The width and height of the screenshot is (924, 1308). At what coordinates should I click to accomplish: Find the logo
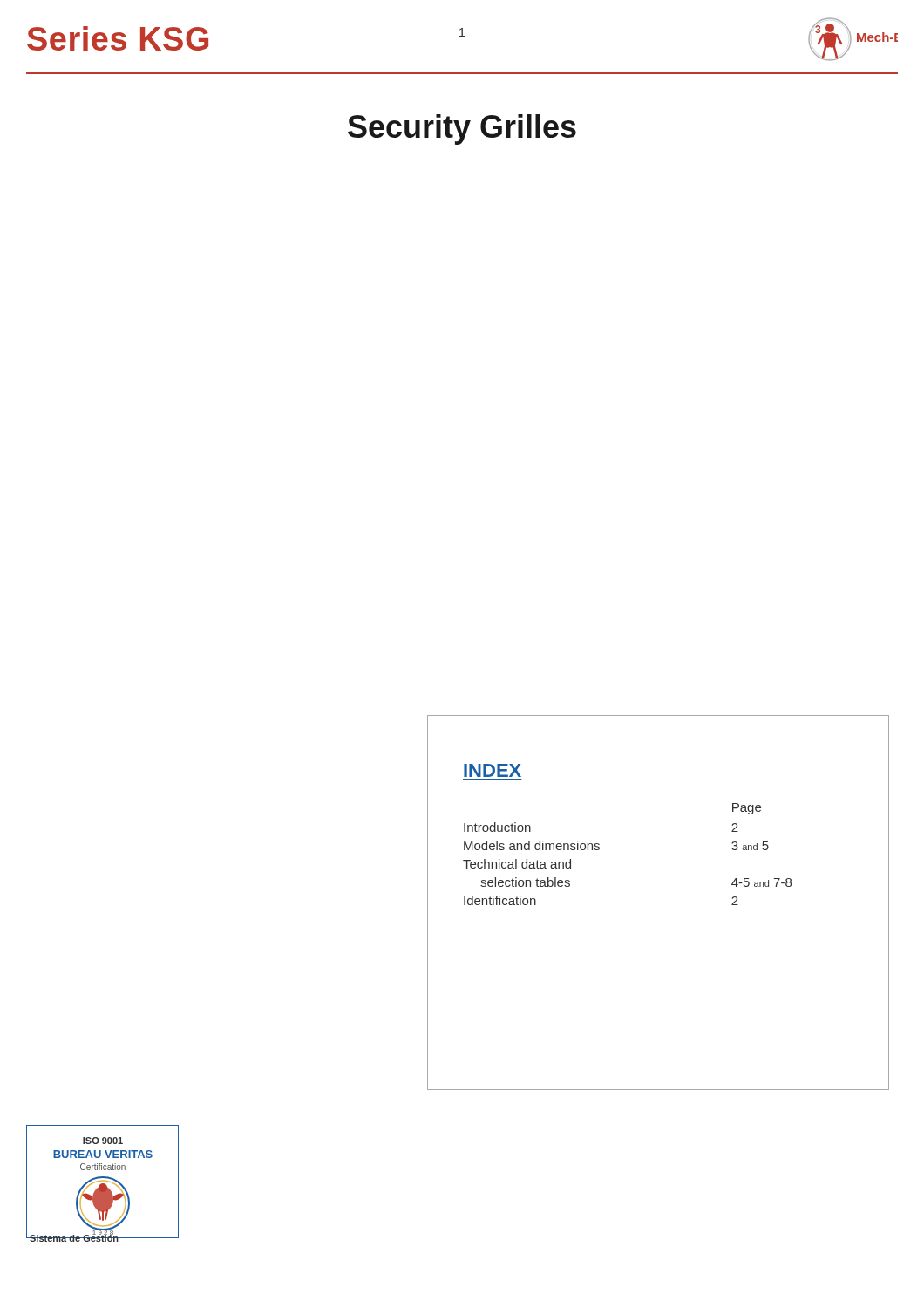tap(102, 1184)
